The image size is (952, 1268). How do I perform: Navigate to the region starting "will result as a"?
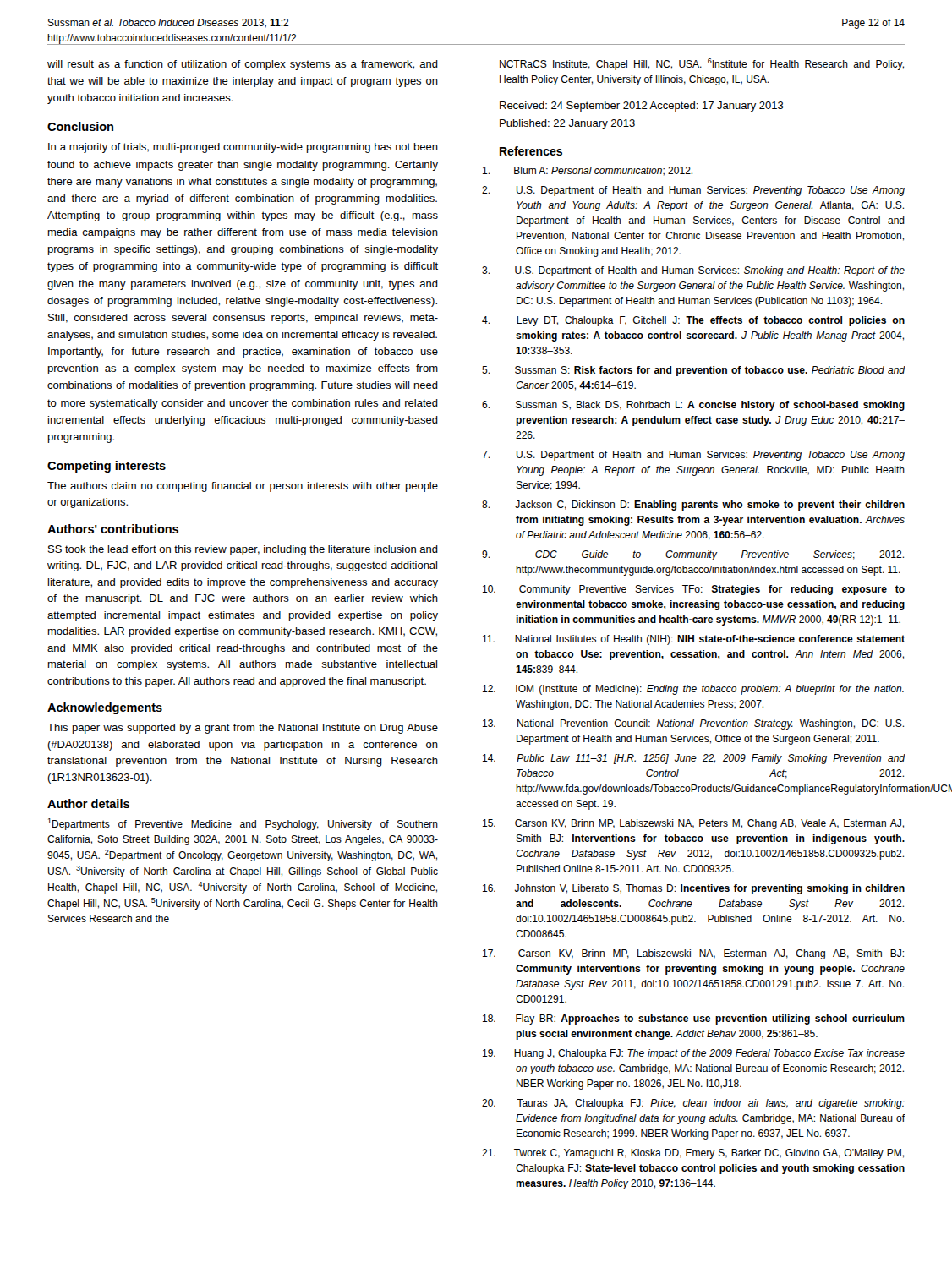pos(243,81)
